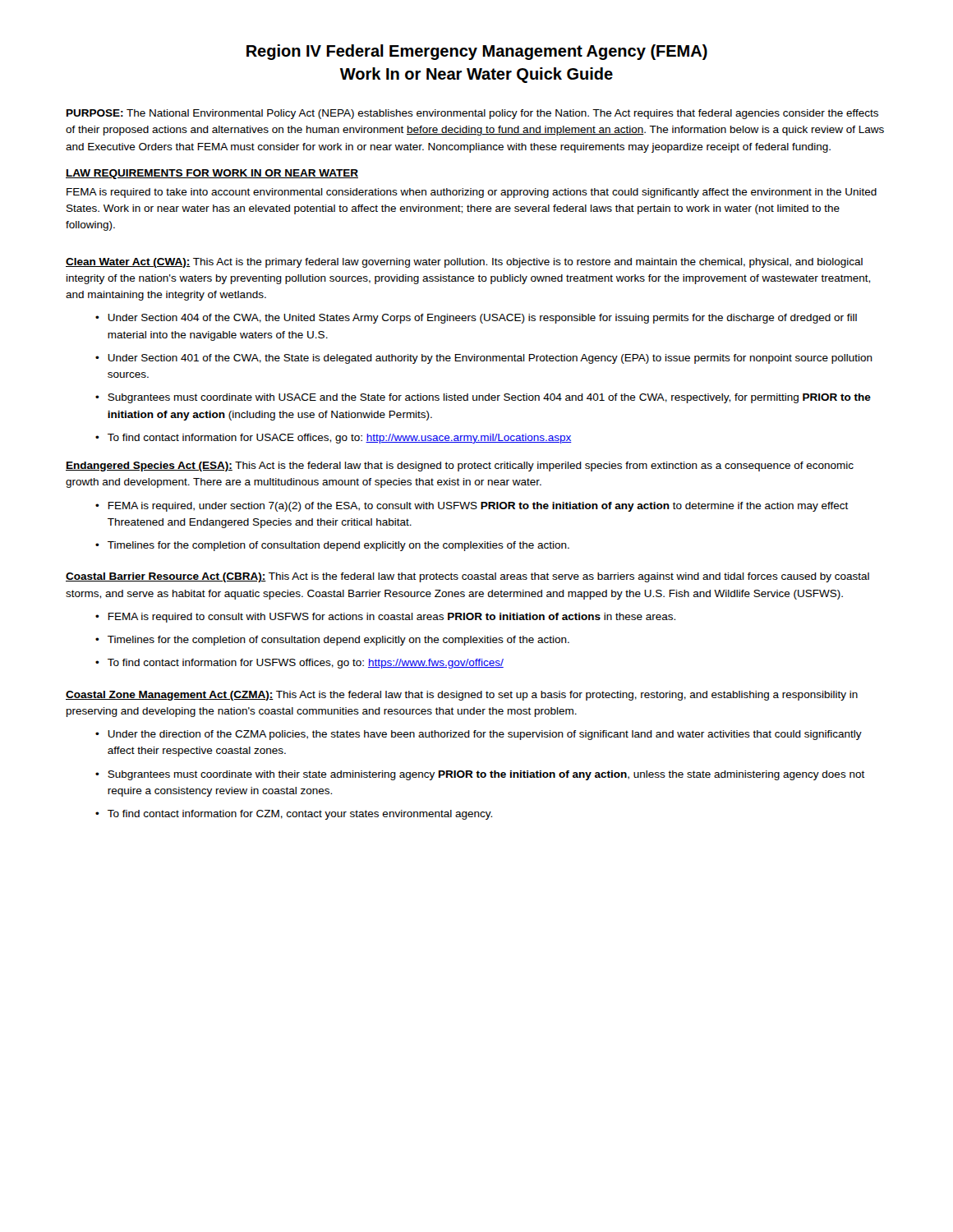
Task: Find the block starting "Subgrantees must coordinate with their state"
Action: point(497,783)
